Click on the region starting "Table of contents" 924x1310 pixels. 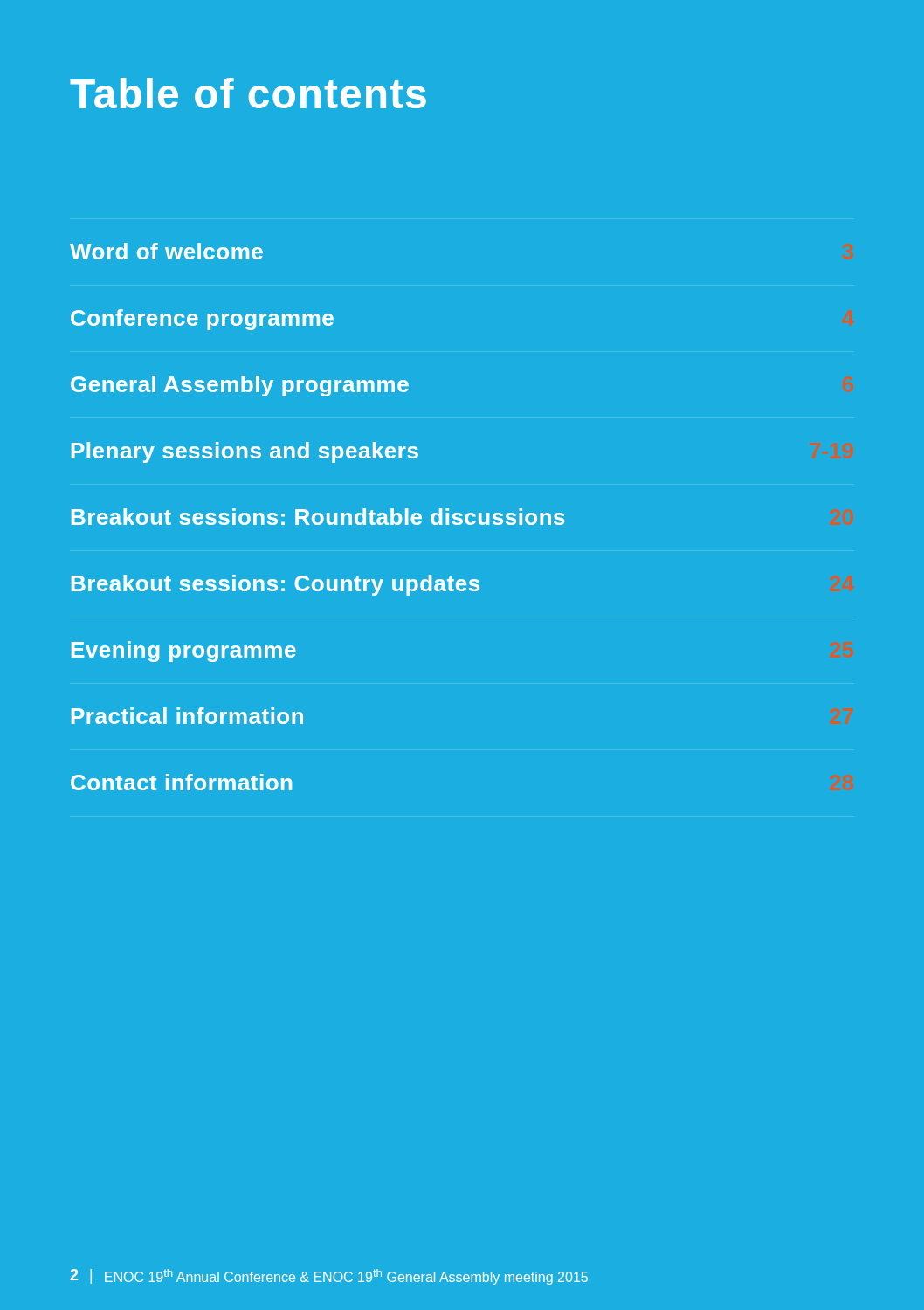point(249,94)
